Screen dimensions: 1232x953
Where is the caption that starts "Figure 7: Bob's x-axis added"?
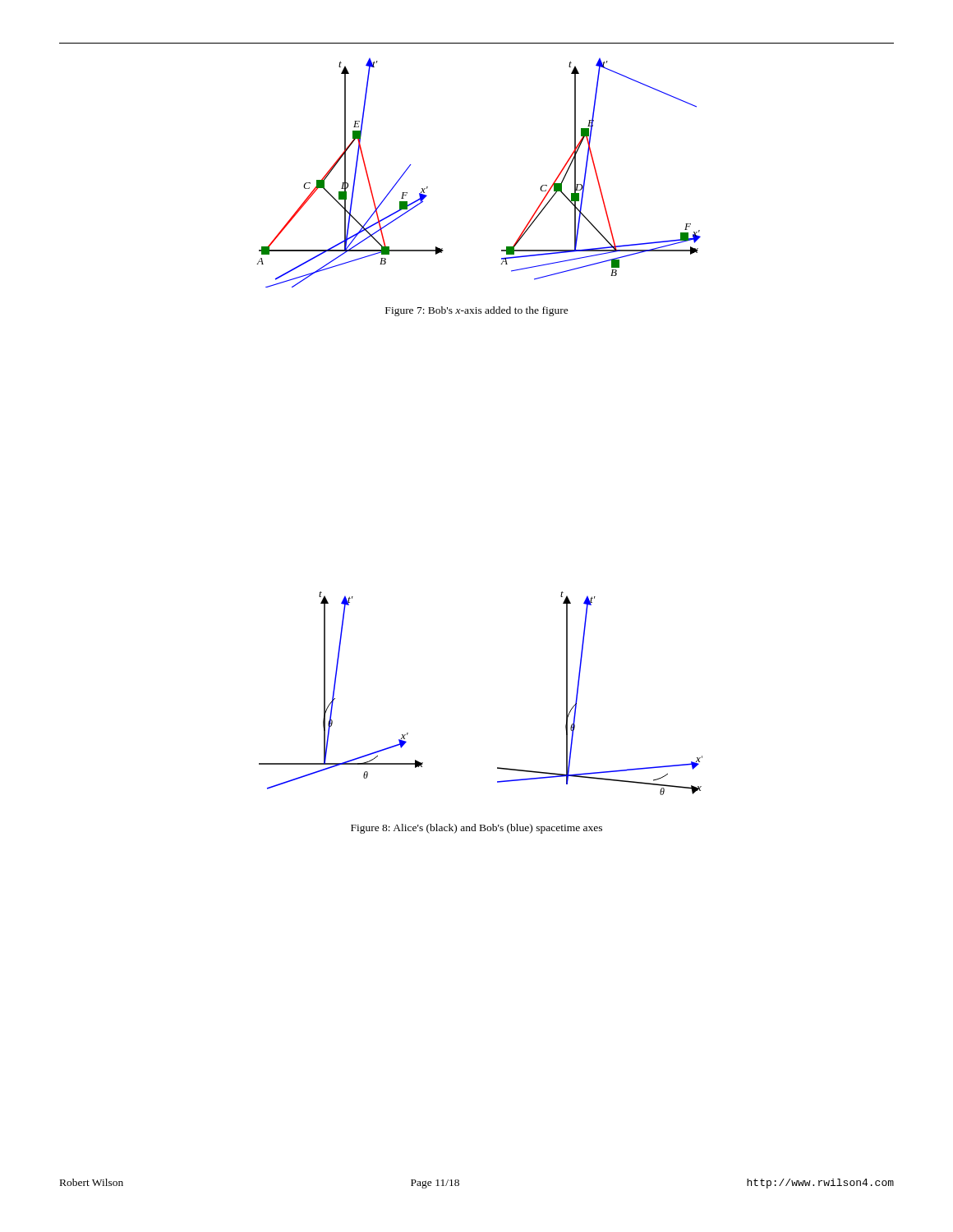(x=476, y=310)
